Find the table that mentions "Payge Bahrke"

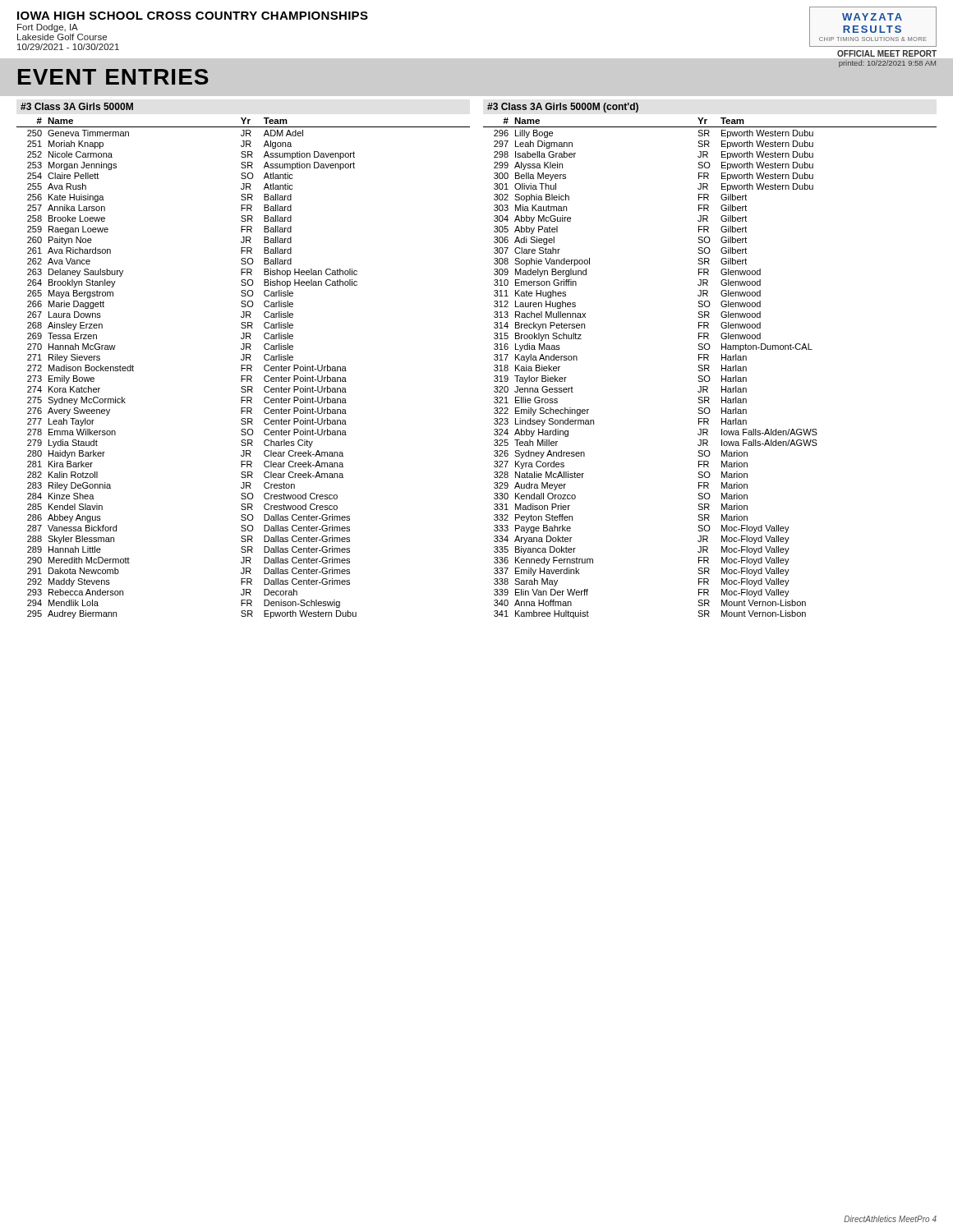tap(710, 367)
